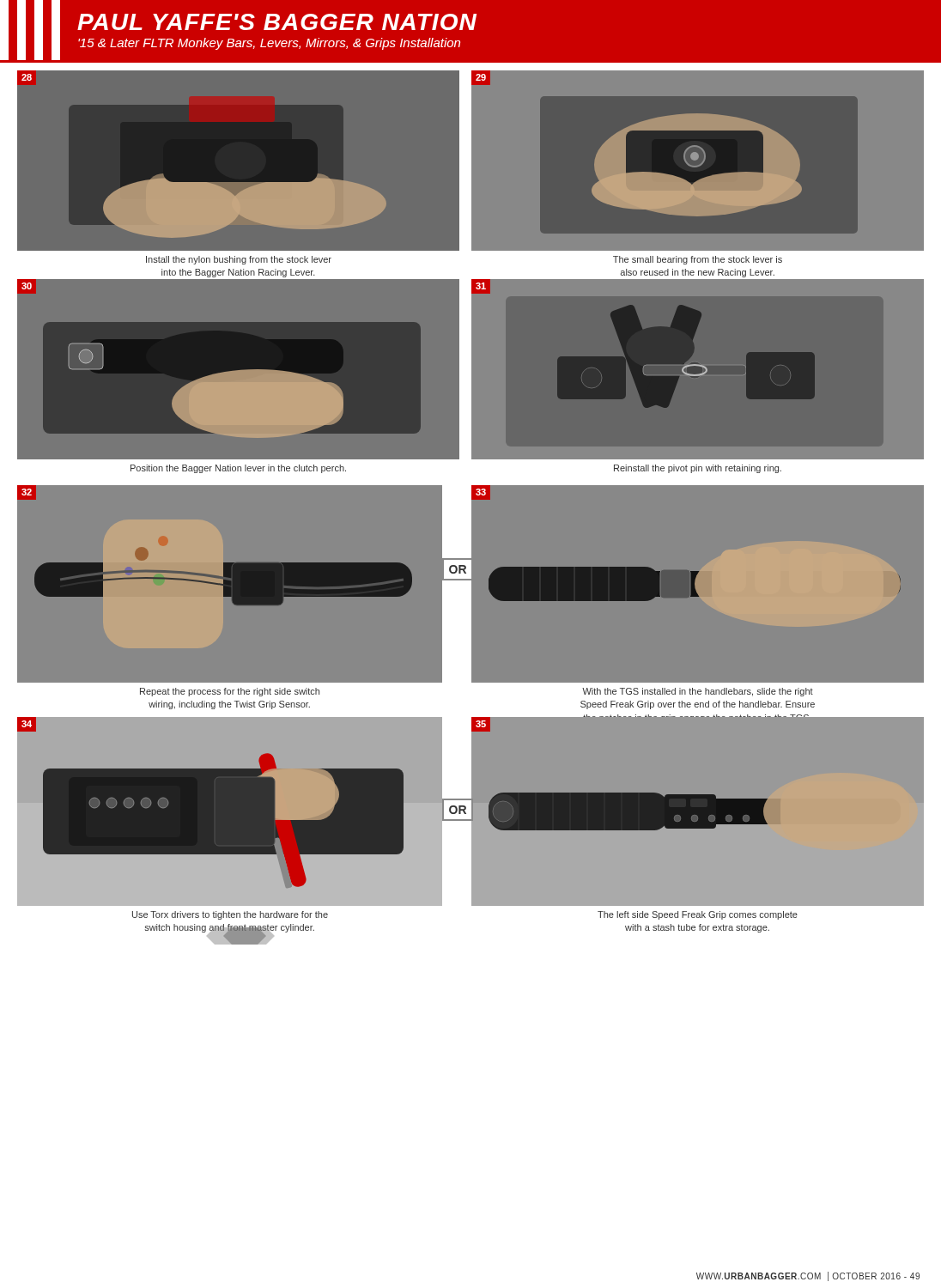Point to the caption beginning "Use Torx drivers to tighten the hardware"
The width and height of the screenshot is (941, 1288).
coord(230,921)
